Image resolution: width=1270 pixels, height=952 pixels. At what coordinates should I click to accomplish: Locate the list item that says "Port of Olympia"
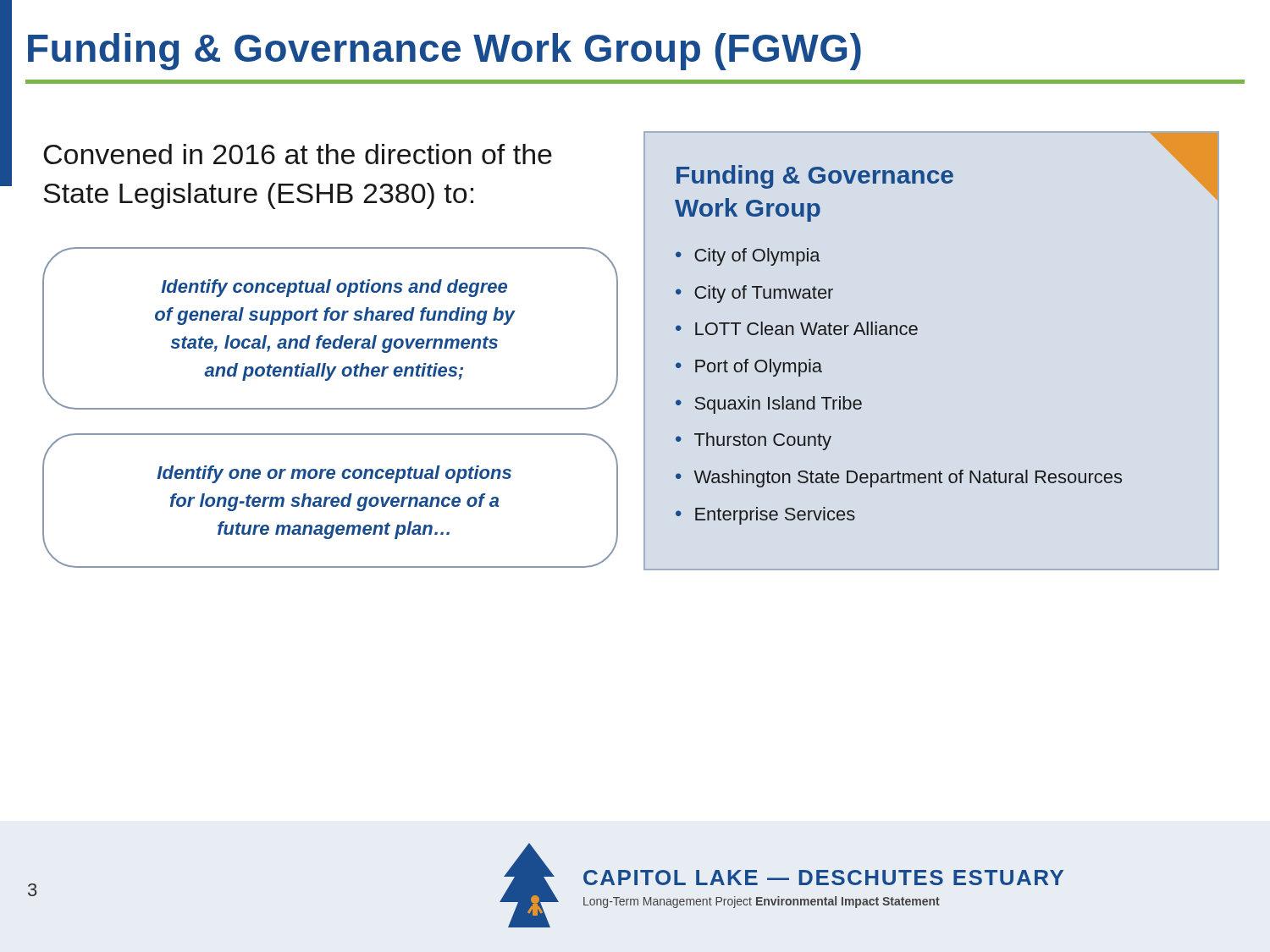tap(758, 366)
